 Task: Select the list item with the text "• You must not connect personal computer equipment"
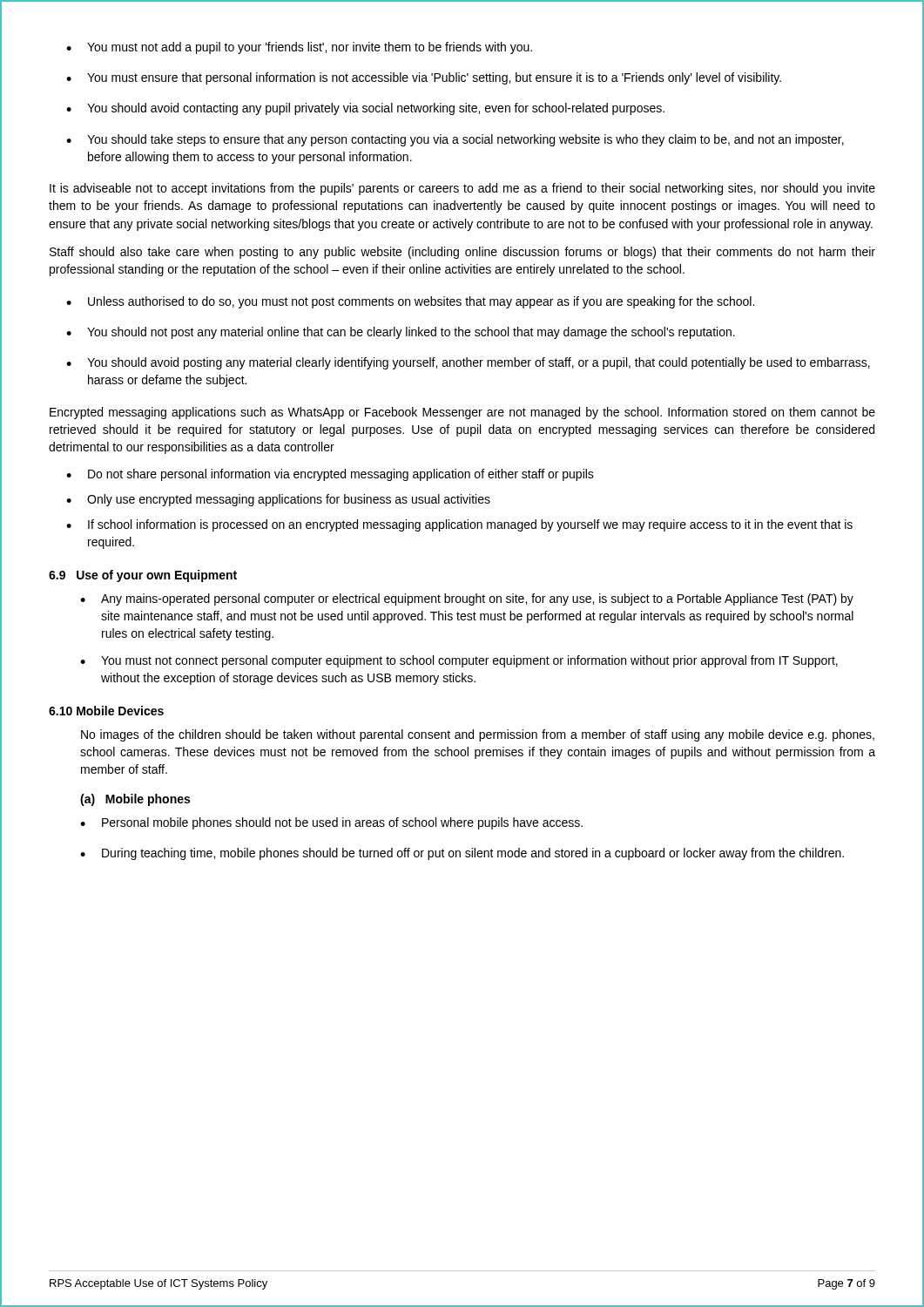coord(478,669)
